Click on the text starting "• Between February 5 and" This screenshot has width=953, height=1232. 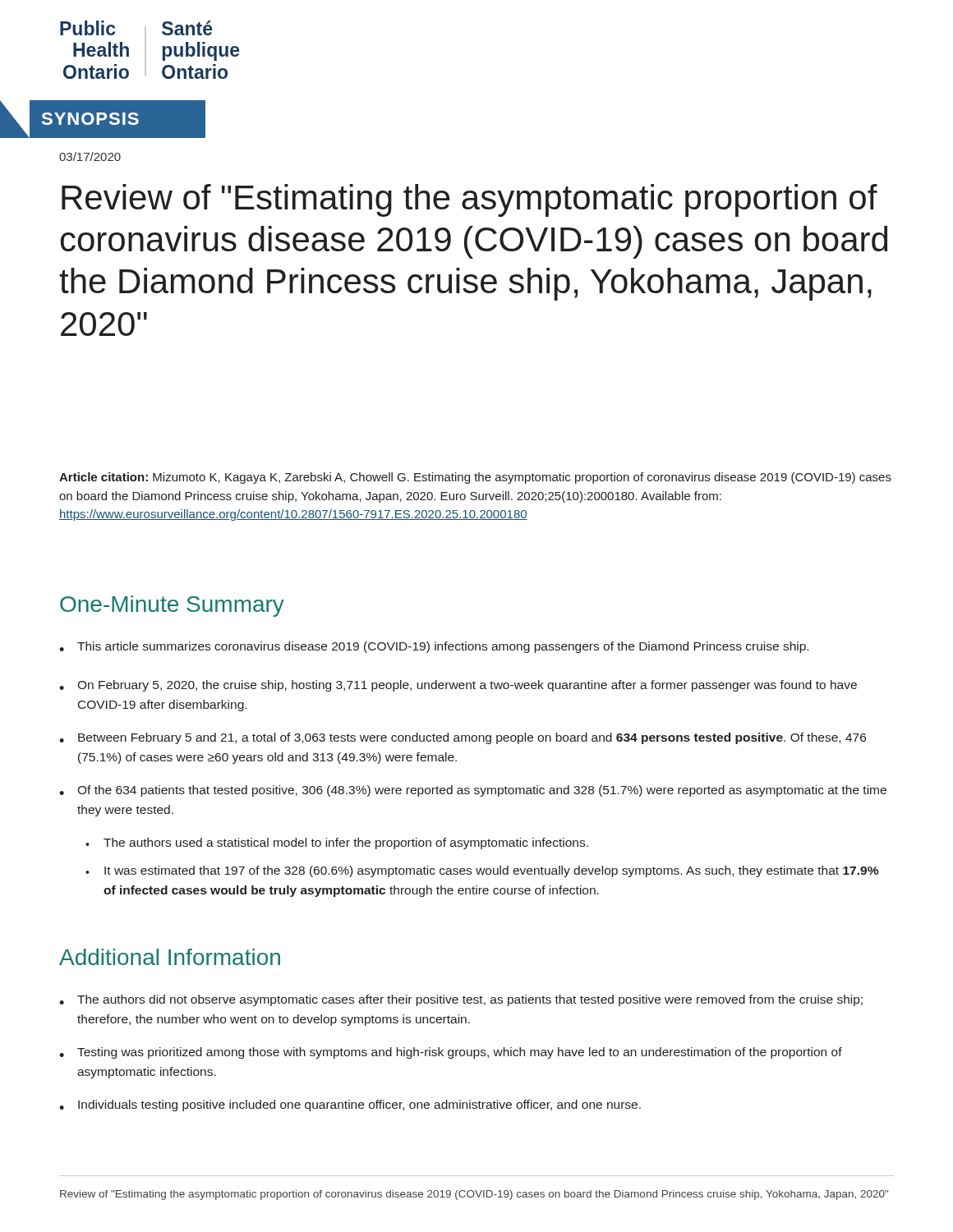click(476, 747)
